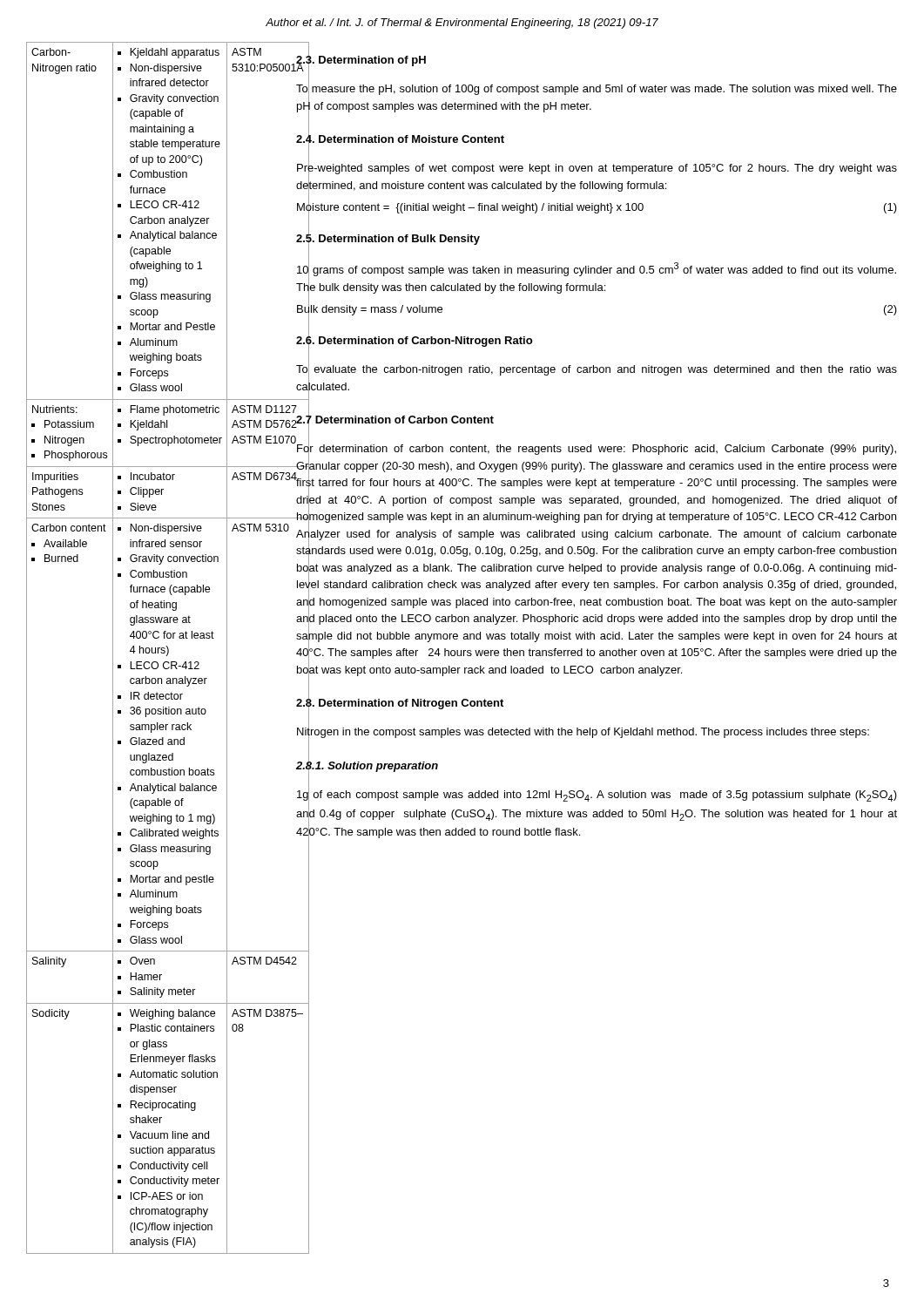Image resolution: width=924 pixels, height=1307 pixels.
Task: Navigate to the passage starting "2.8.1. Solution preparation"
Action: pyautogui.click(x=367, y=765)
